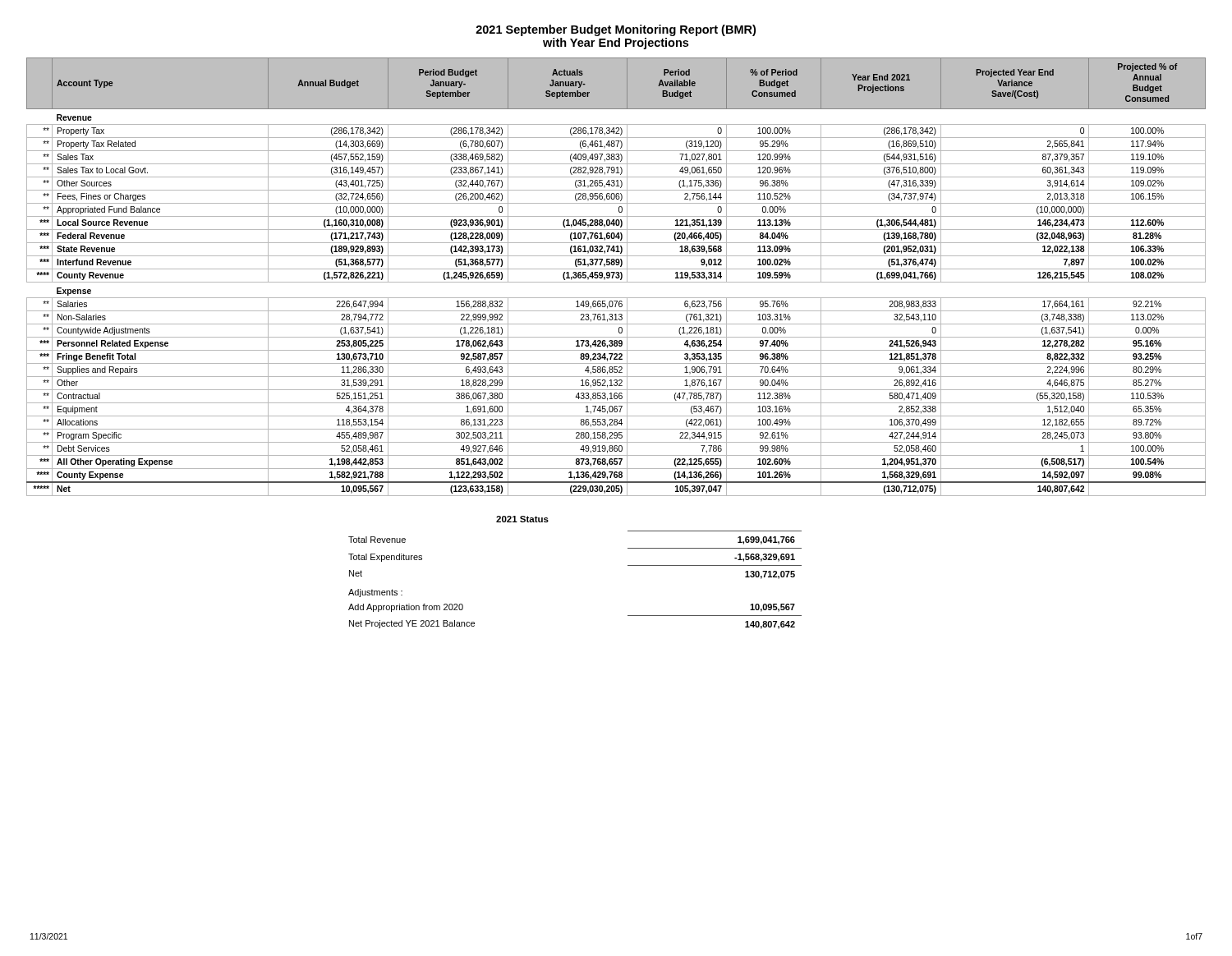
Task: Click on the text containing "2021 Status"
Action: tap(522, 519)
